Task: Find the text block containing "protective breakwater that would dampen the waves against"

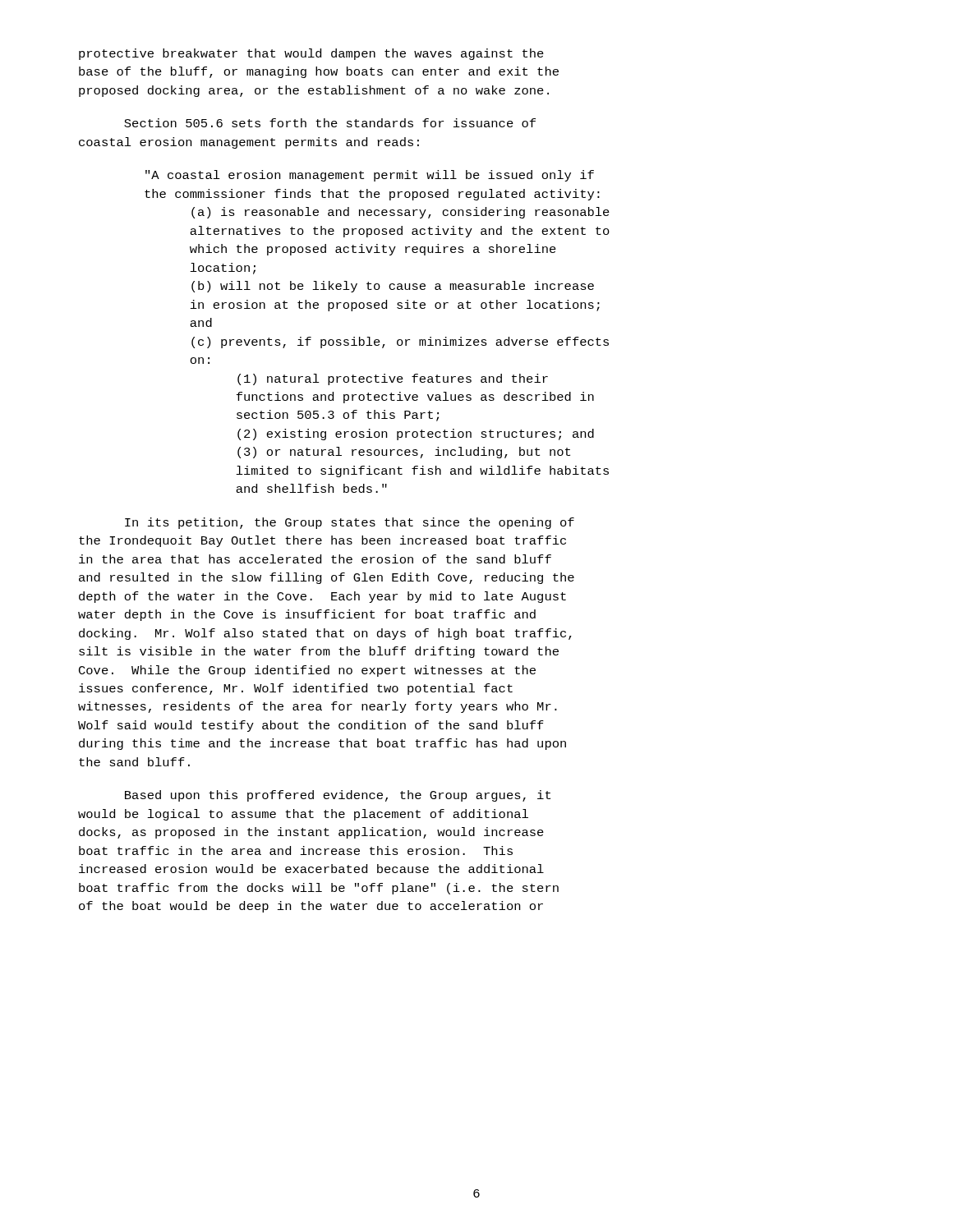Action: [x=319, y=73]
